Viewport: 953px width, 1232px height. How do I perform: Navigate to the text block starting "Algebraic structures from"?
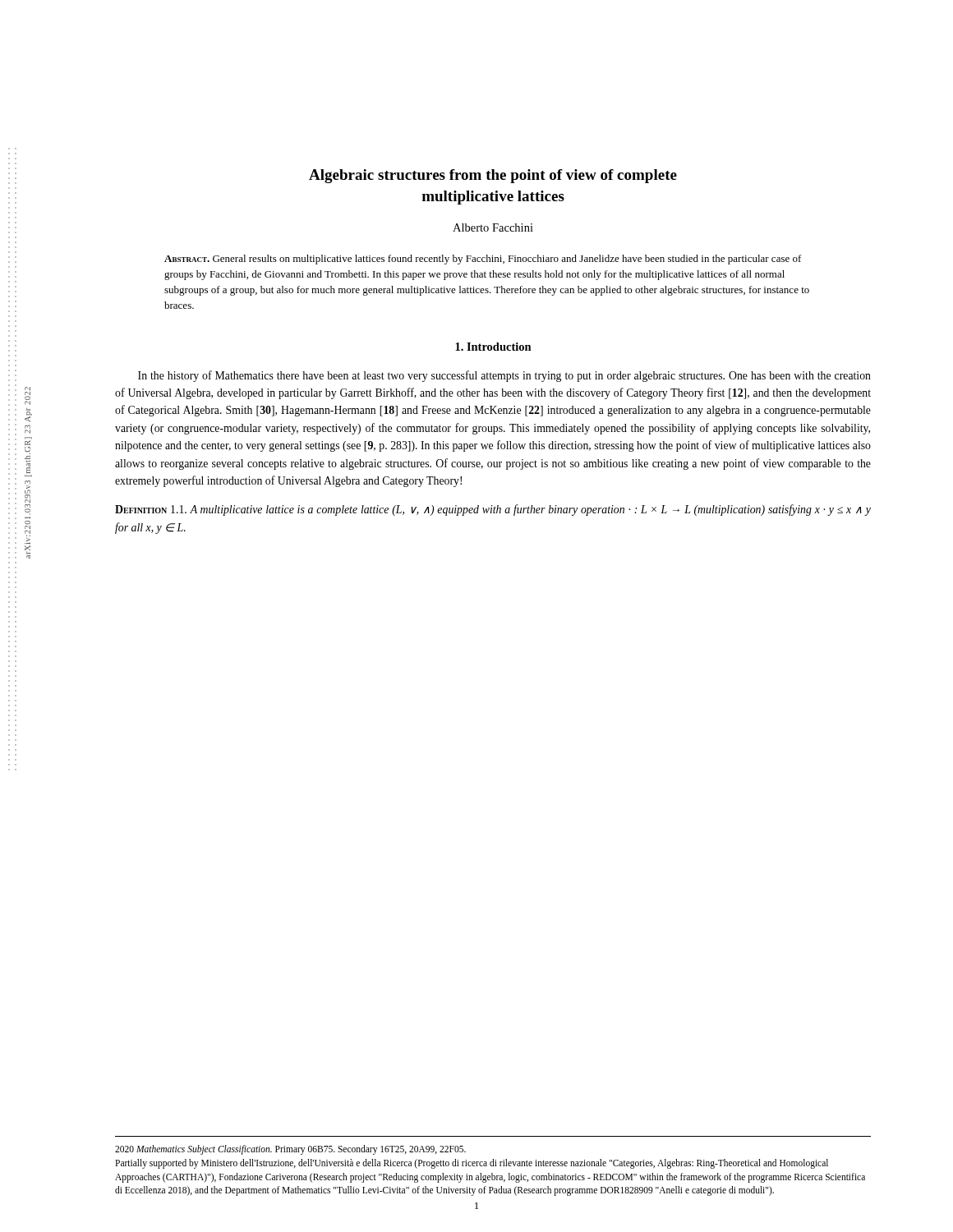click(493, 185)
